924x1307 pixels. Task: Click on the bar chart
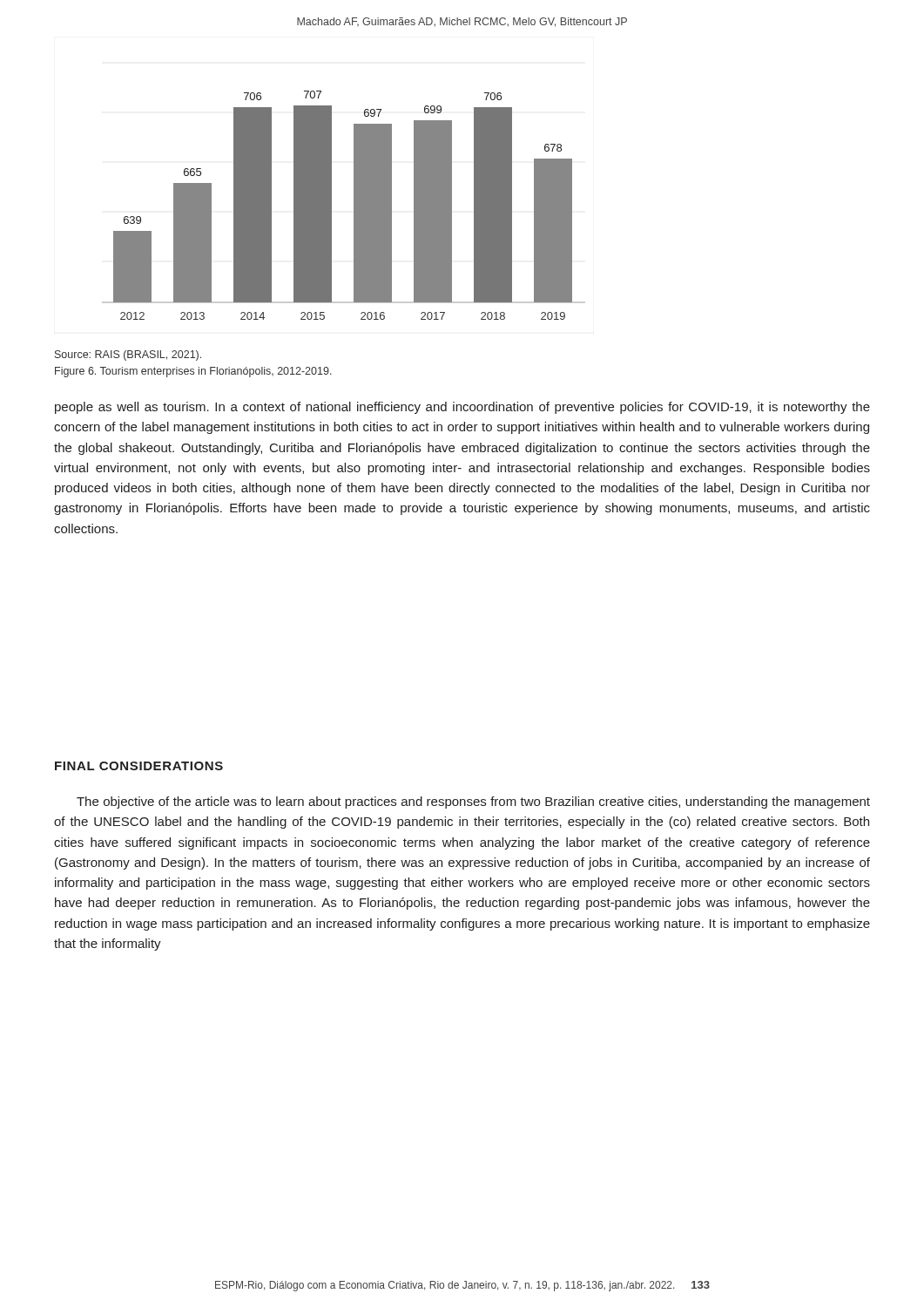coord(324,193)
